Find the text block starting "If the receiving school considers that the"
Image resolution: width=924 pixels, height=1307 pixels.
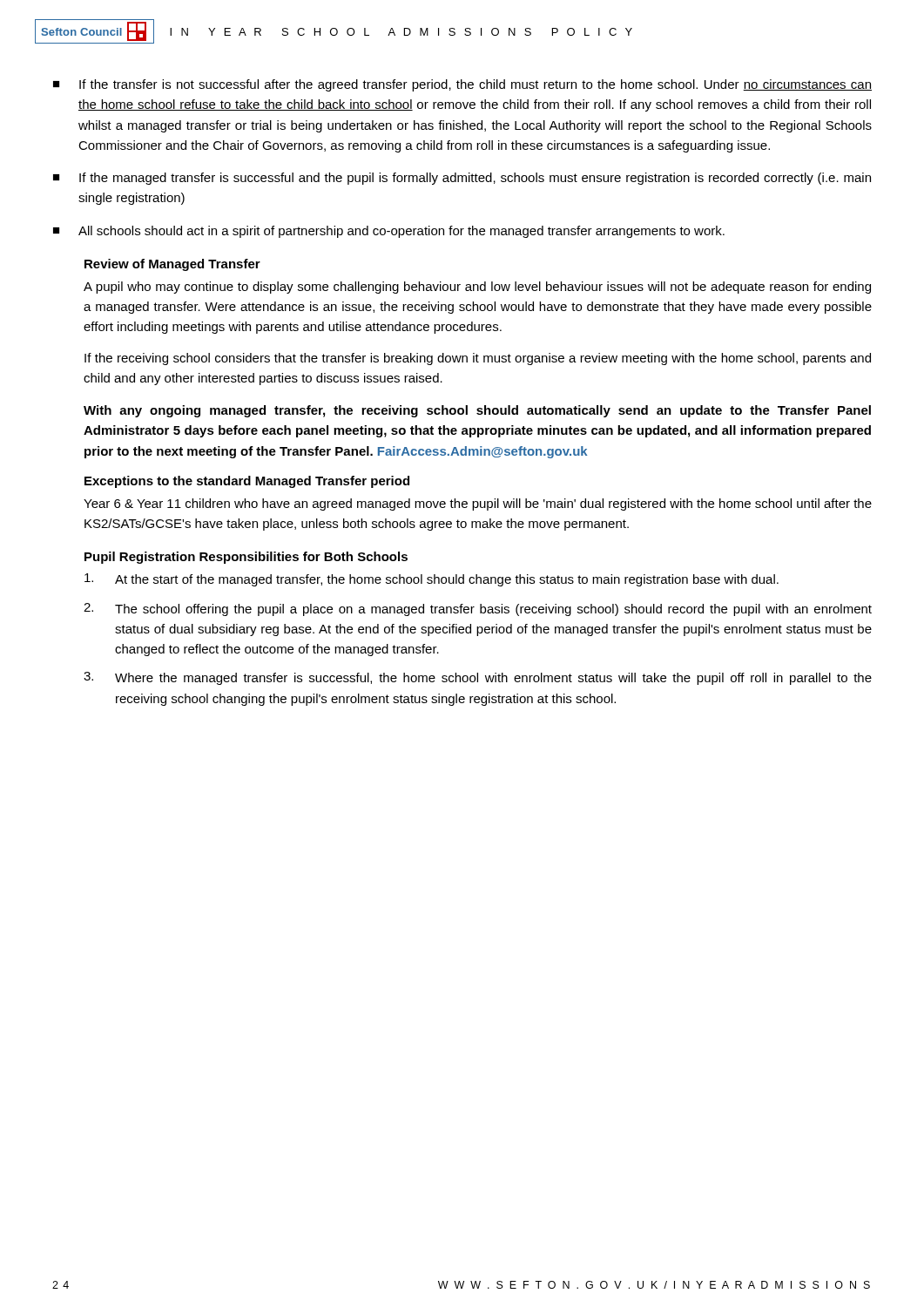pos(478,367)
